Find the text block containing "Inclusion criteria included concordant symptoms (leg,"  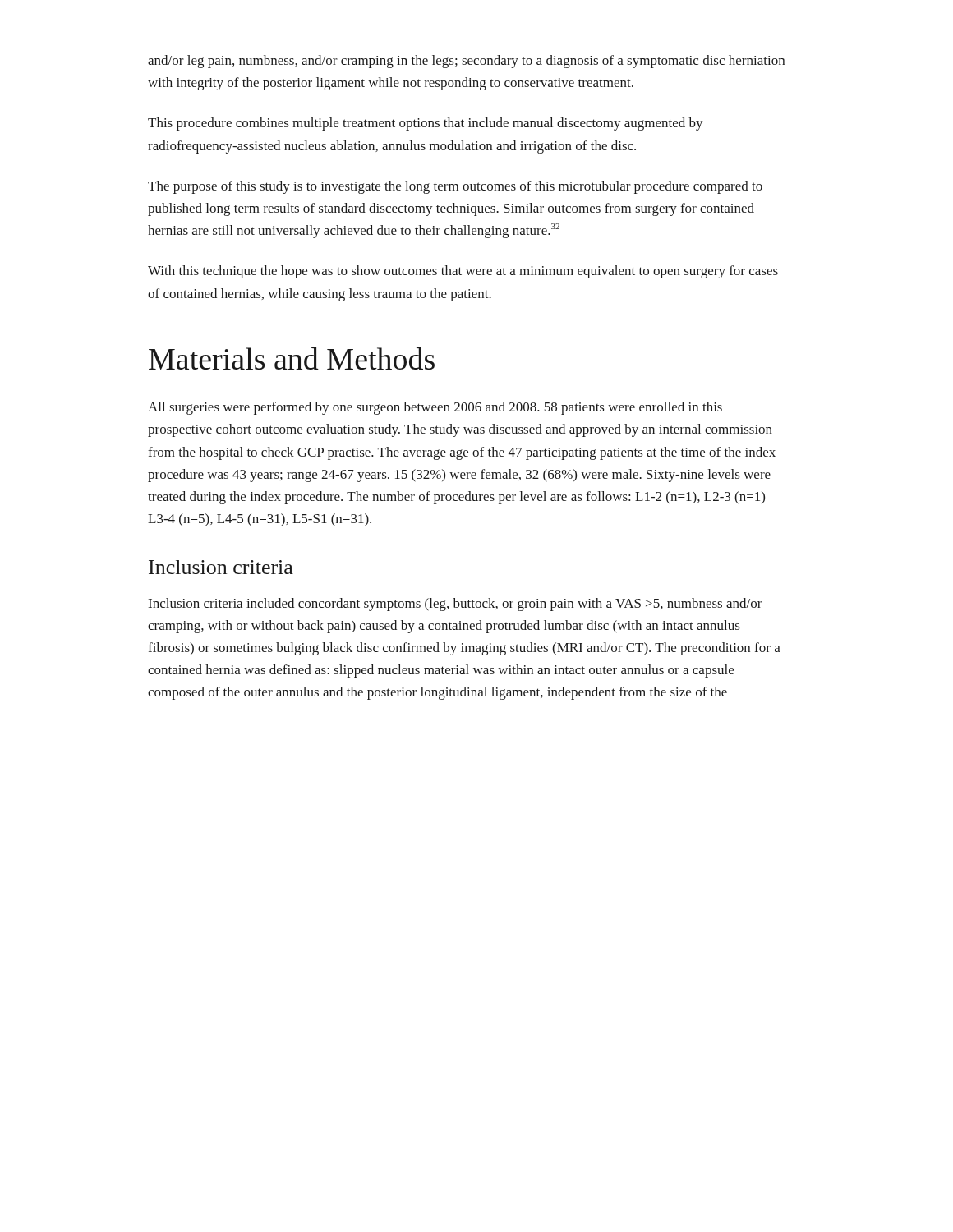click(464, 648)
